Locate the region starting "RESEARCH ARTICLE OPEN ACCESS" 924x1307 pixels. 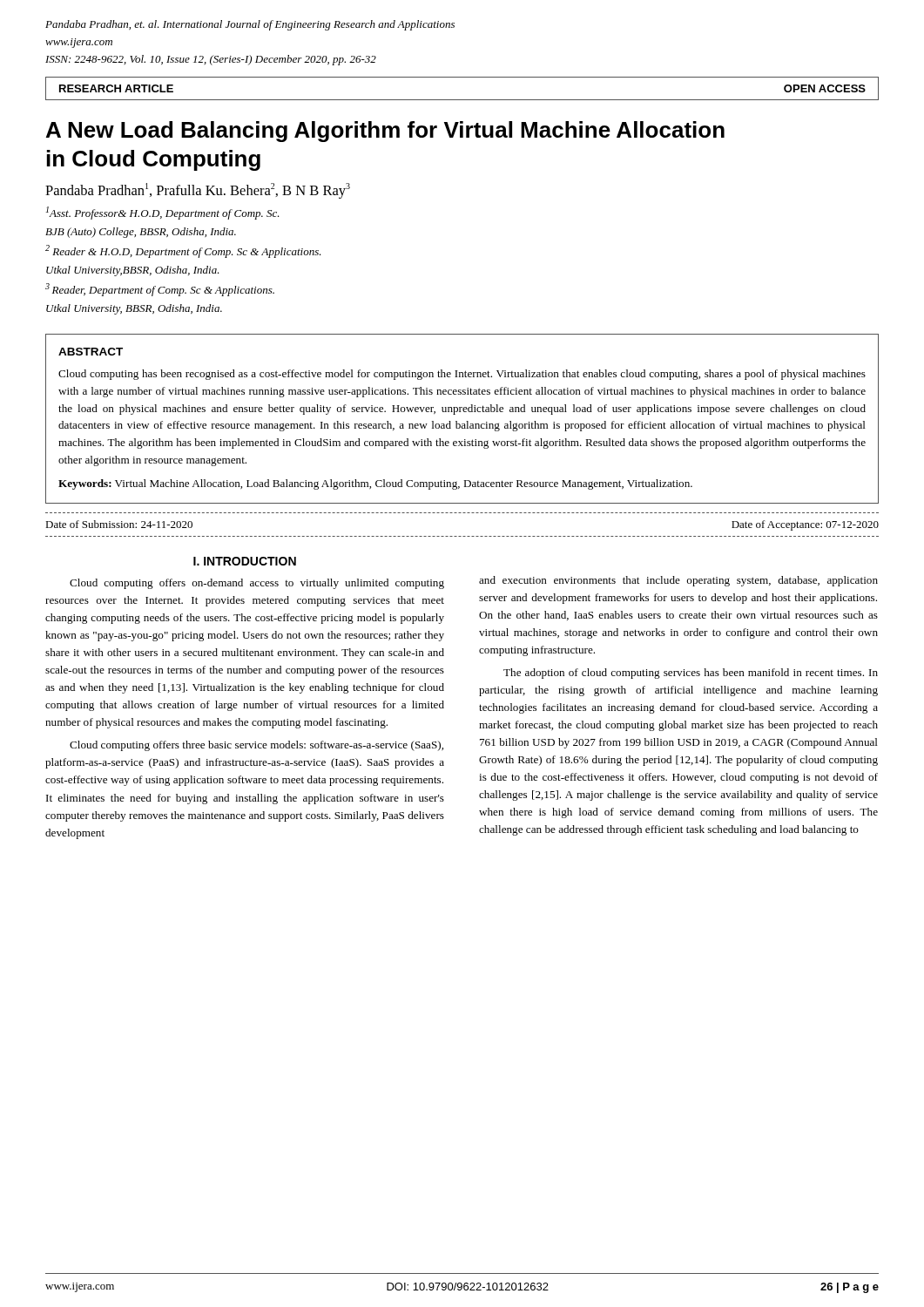[x=462, y=89]
